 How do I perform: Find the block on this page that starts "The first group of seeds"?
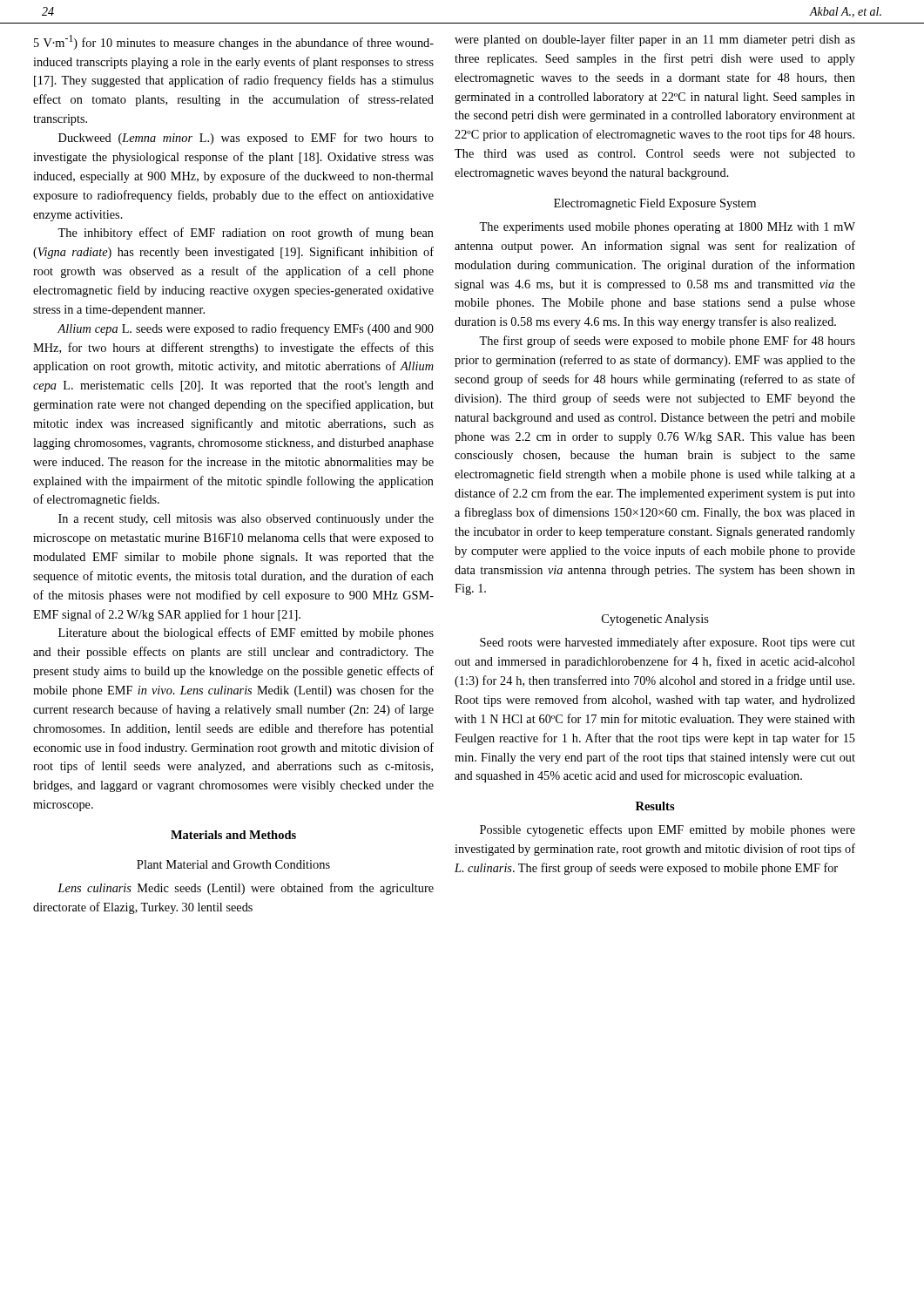pos(655,465)
